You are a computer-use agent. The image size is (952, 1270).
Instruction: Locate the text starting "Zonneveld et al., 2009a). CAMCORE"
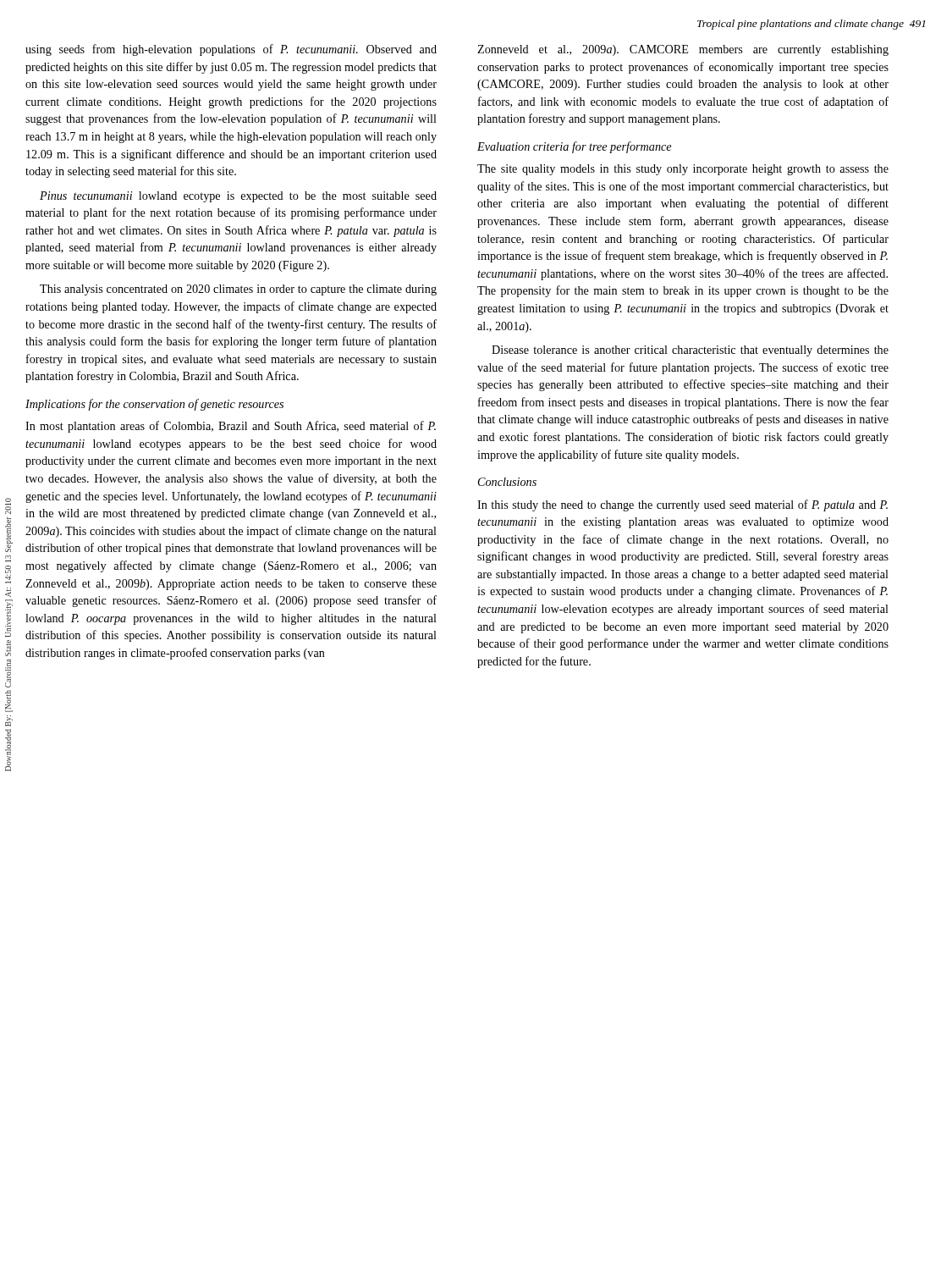(683, 84)
